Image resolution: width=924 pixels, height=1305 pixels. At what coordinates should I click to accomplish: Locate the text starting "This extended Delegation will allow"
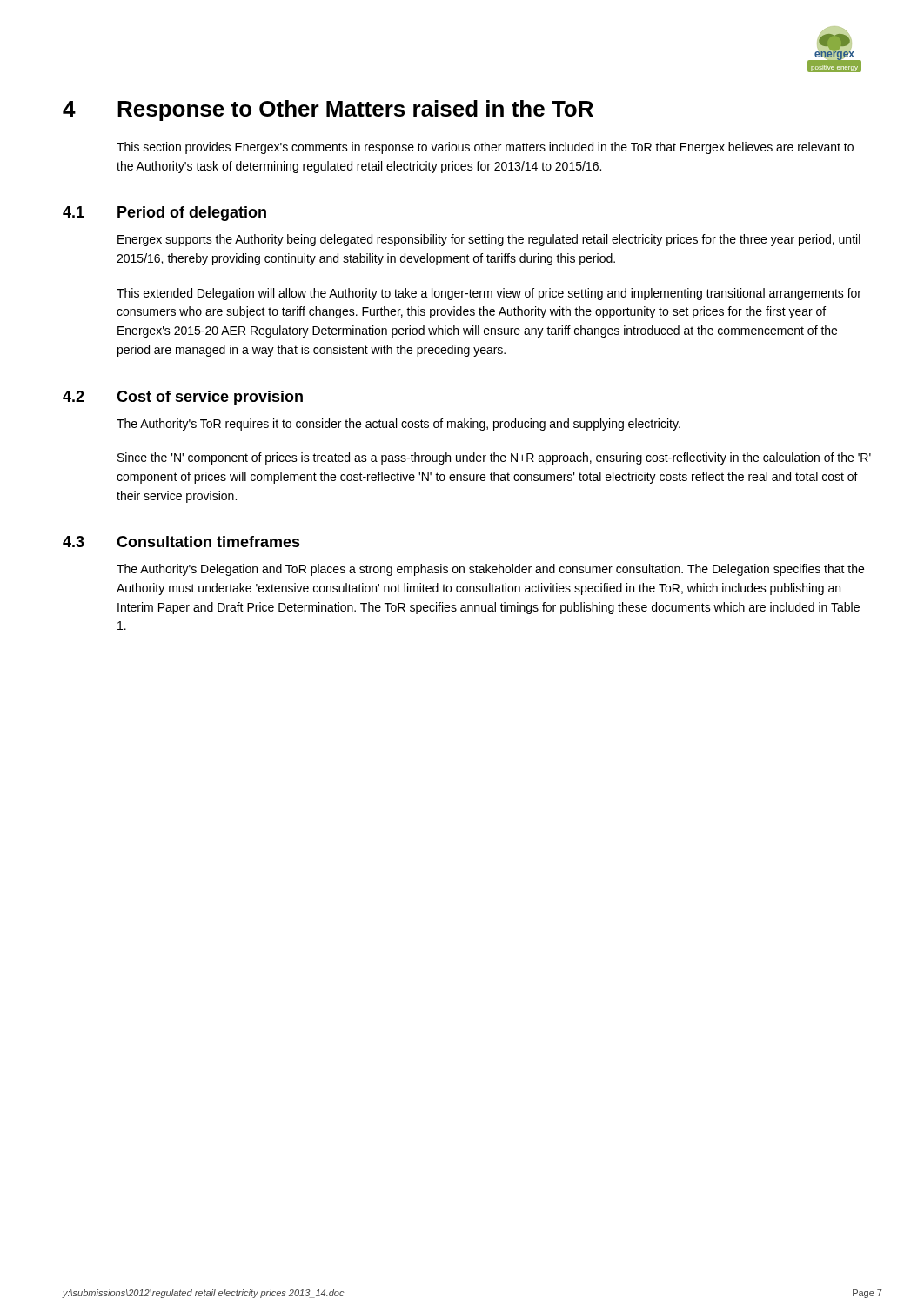489,321
